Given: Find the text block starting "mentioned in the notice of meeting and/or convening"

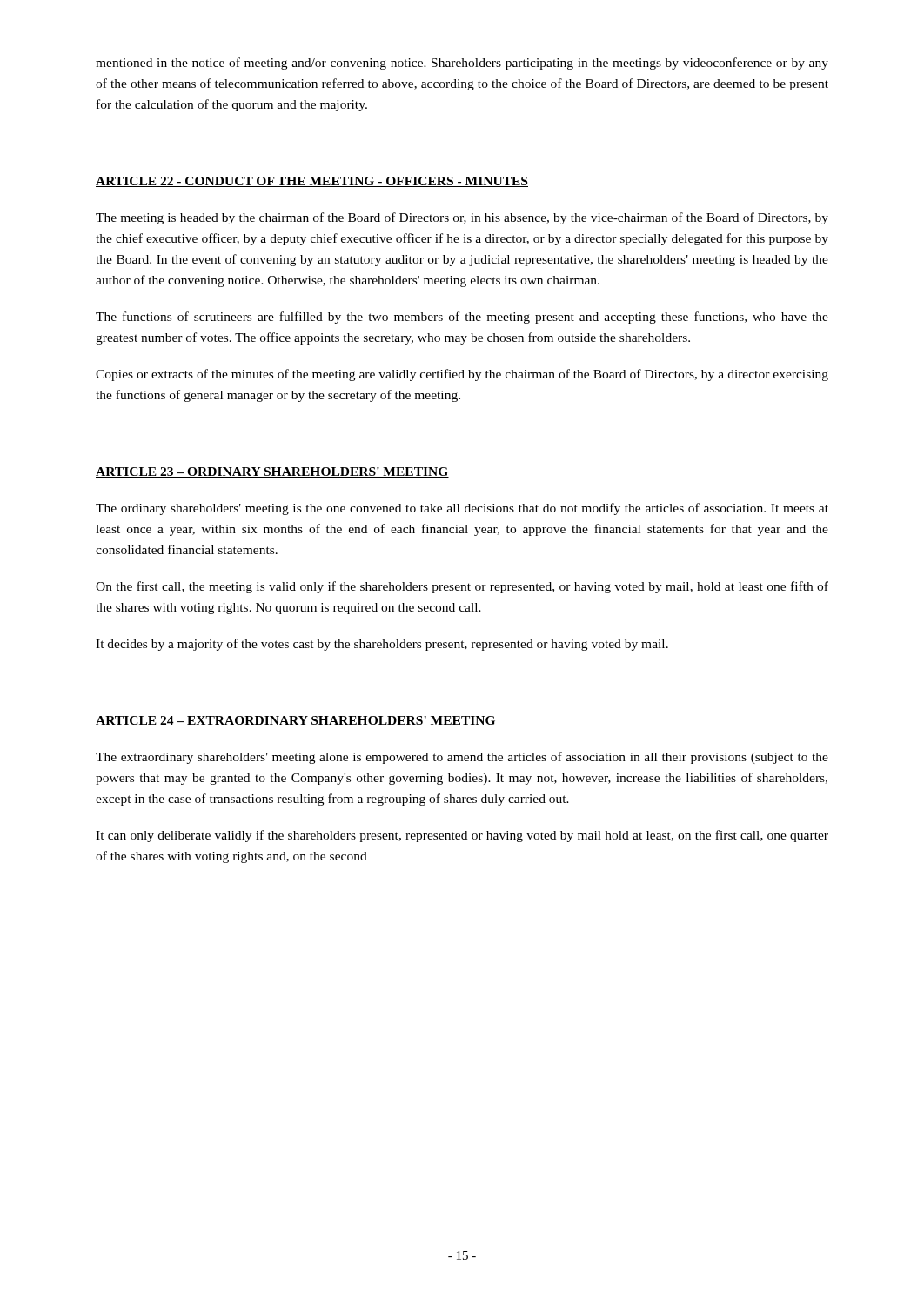Looking at the screenshot, I should coord(462,83).
